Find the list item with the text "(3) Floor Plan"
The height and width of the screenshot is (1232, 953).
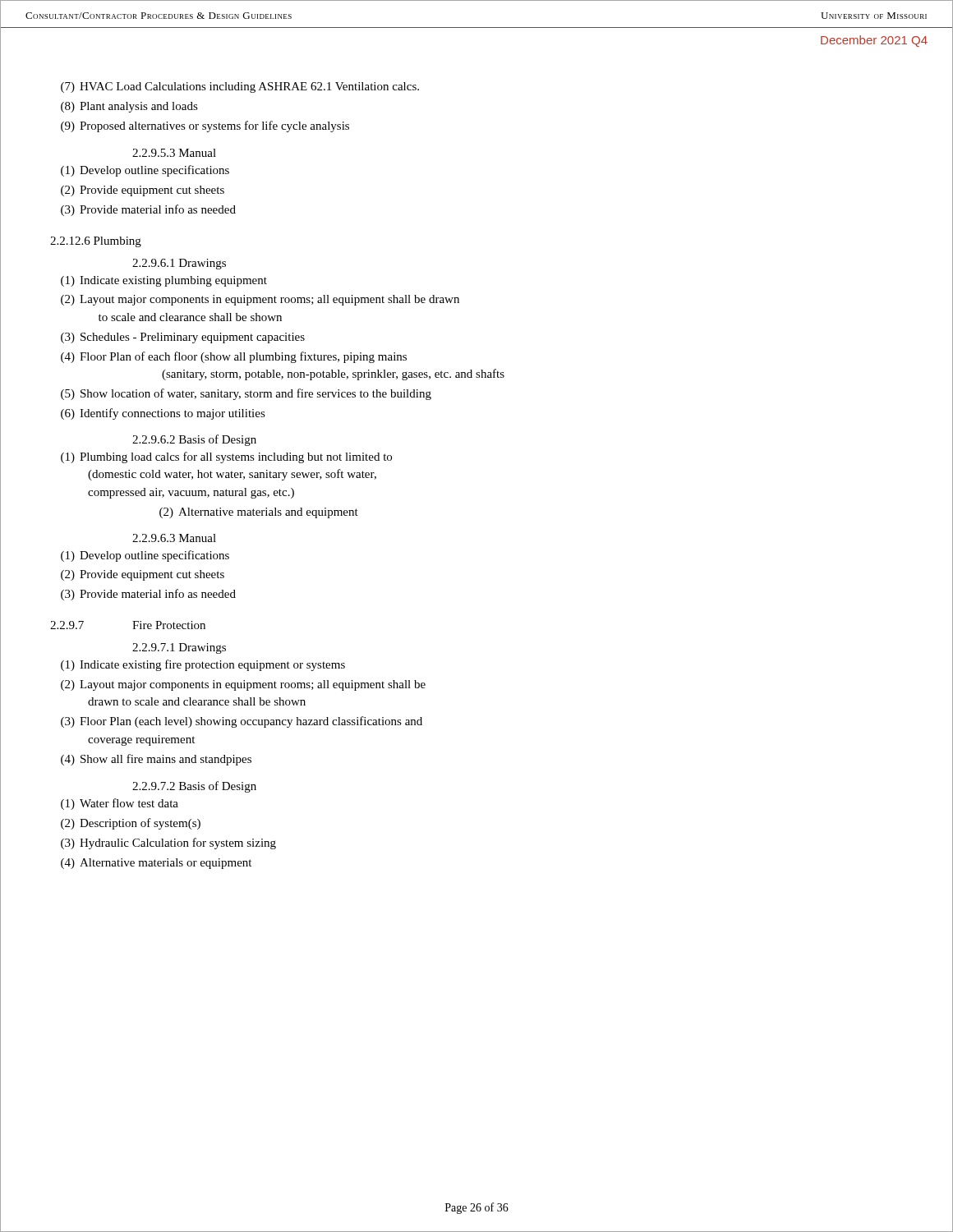pos(242,722)
